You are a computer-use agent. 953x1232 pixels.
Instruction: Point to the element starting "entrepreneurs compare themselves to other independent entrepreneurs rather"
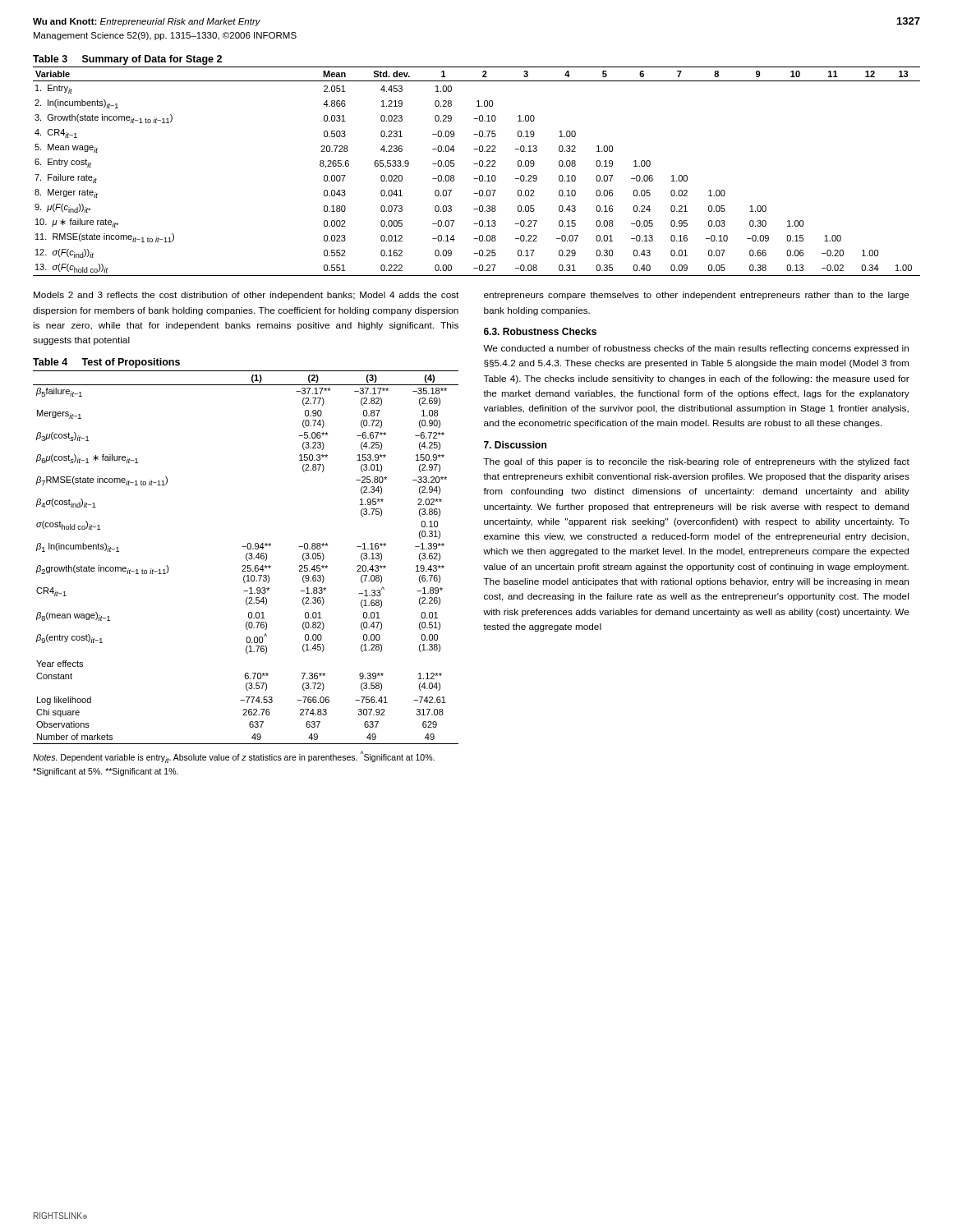pyautogui.click(x=696, y=303)
